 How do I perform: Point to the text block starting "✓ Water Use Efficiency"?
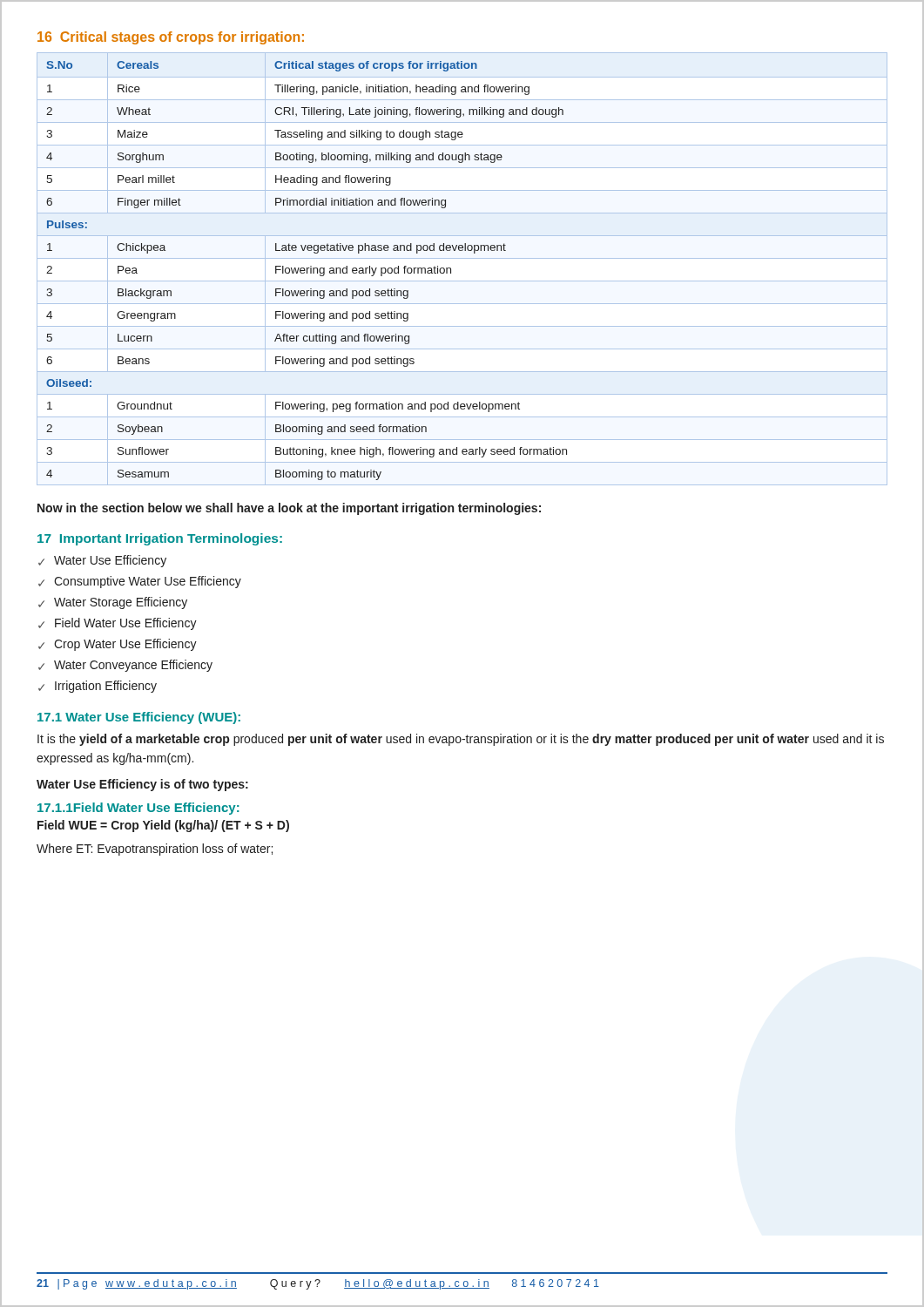[x=102, y=562]
